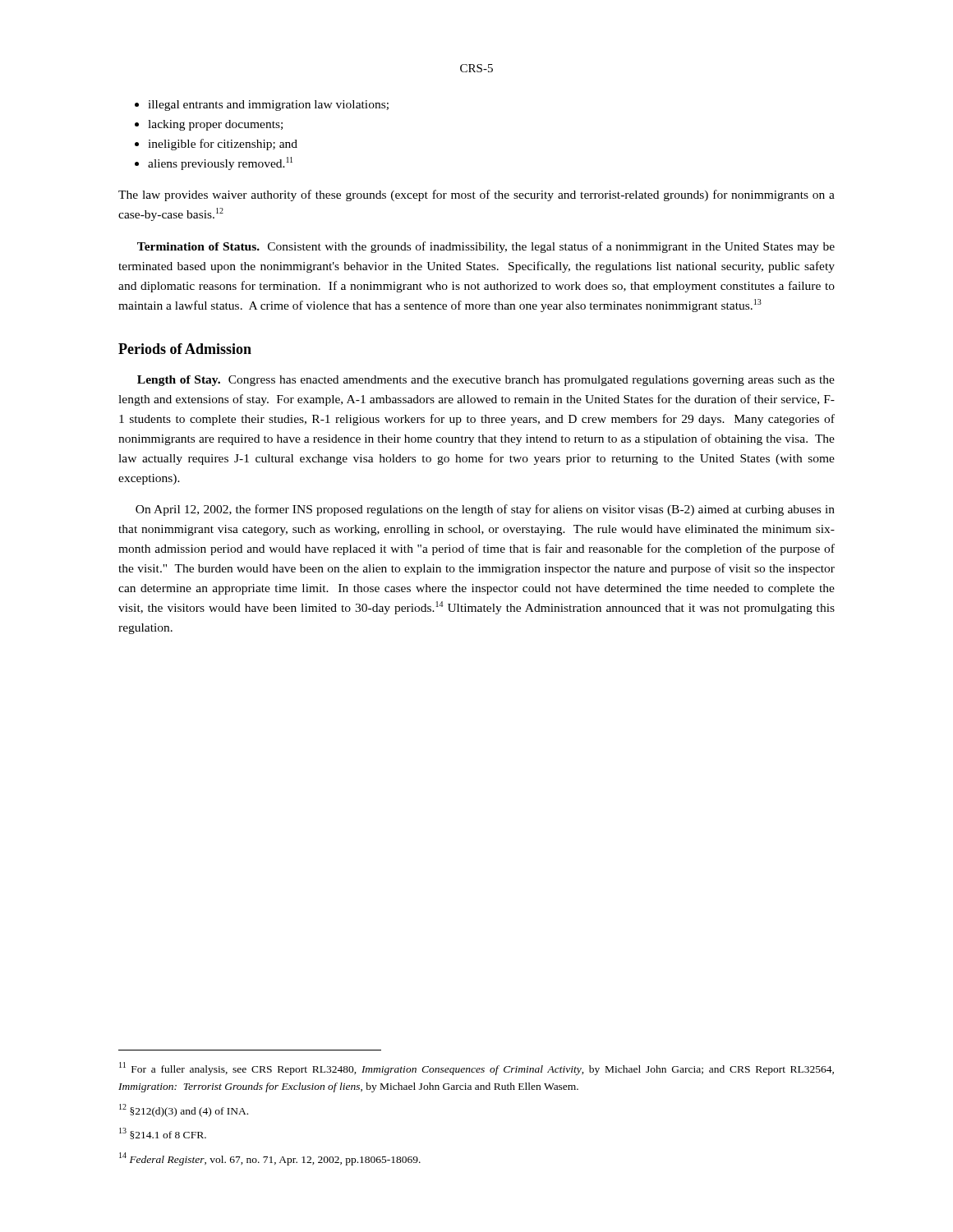This screenshot has width=953, height=1232.
Task: Point to the element starting "Periods of Admission"
Action: [x=185, y=349]
